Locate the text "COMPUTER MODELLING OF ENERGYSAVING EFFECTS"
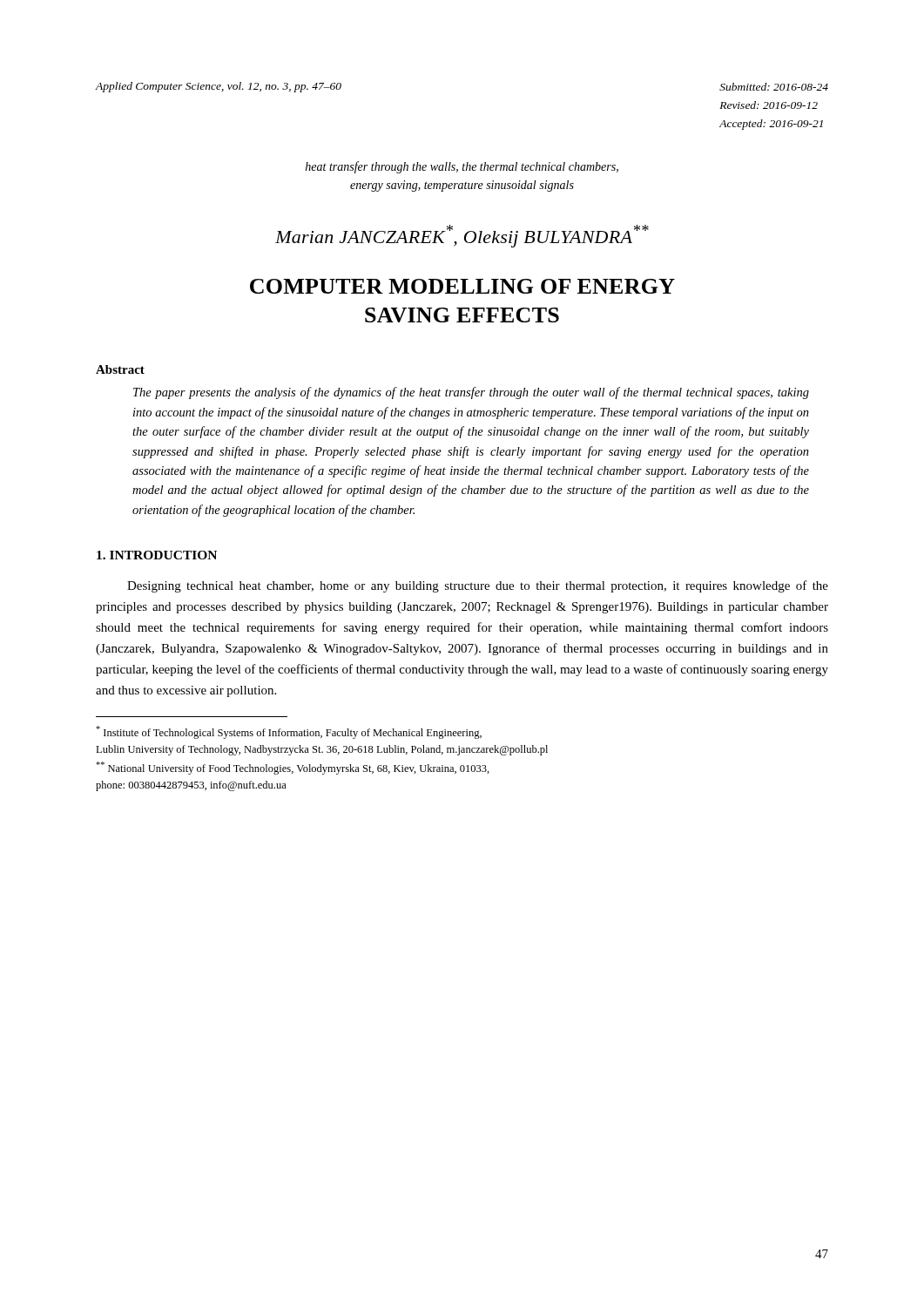This screenshot has width=924, height=1307. (462, 300)
